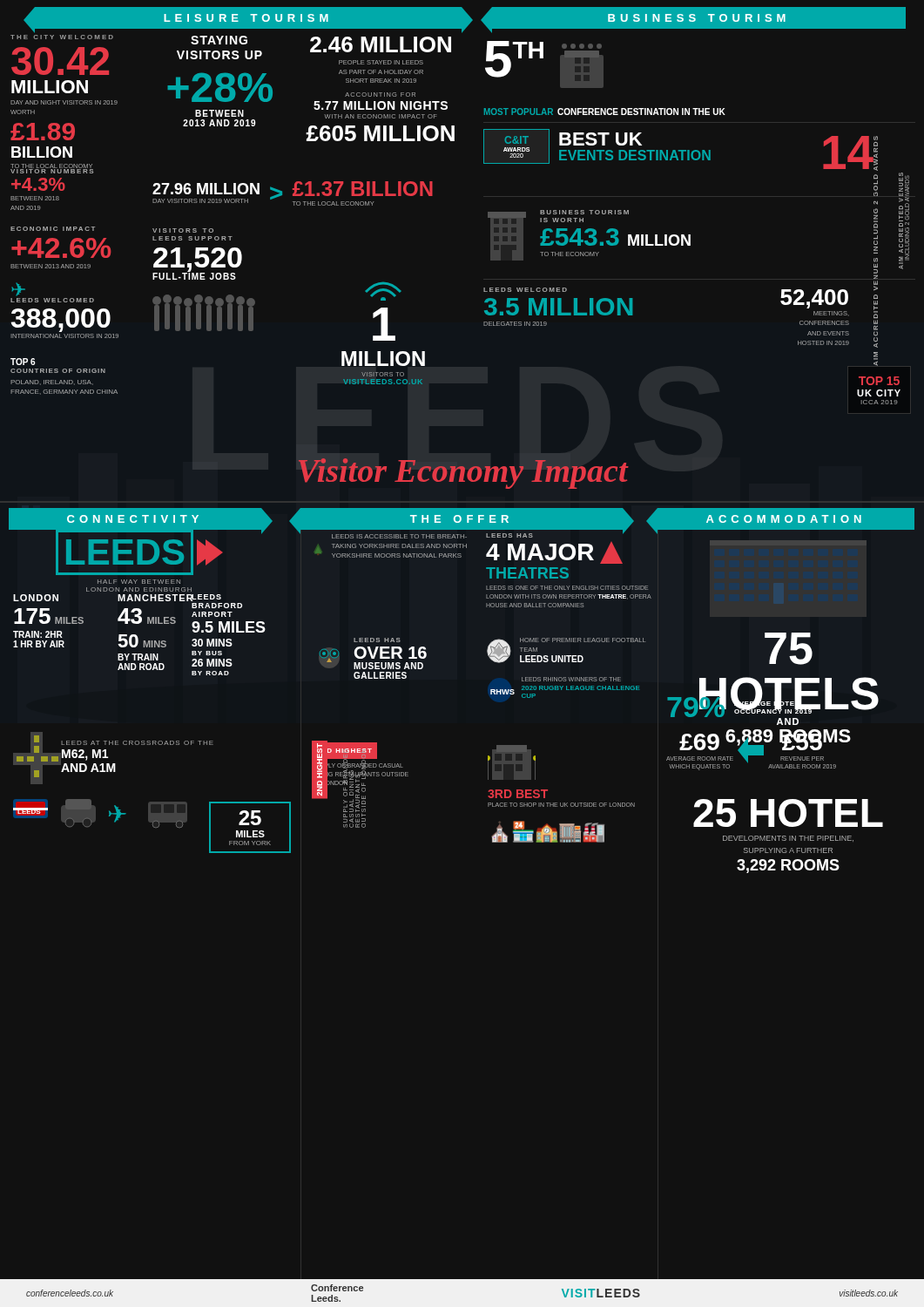
Task: Point to the text starting "VISITOR NUMBERS +4.3% BETWEEN 2018AND 2019"
Action: [52, 170]
